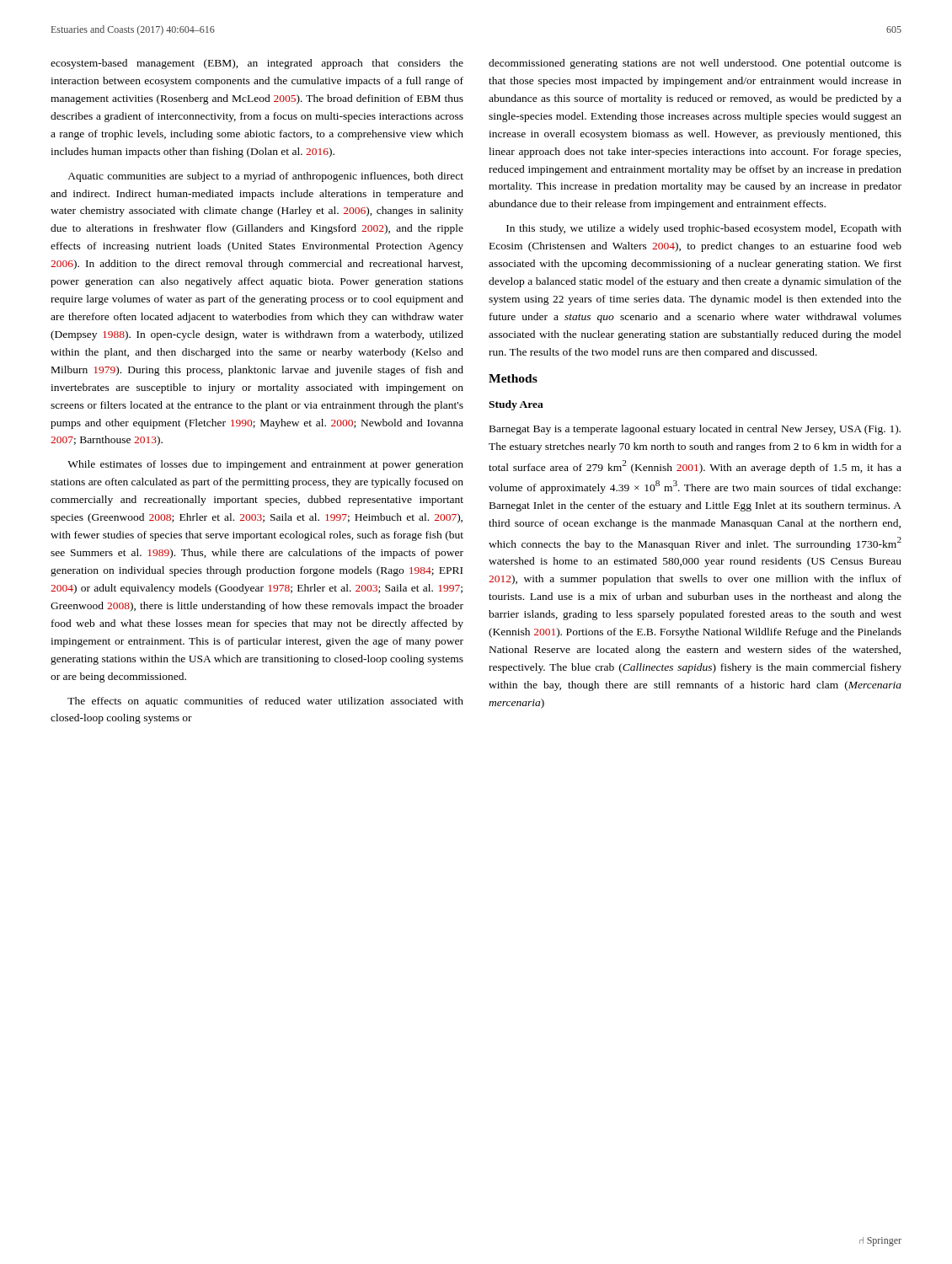
Task: Click on the passage starting "The effects on aquatic communities"
Action: (x=257, y=710)
